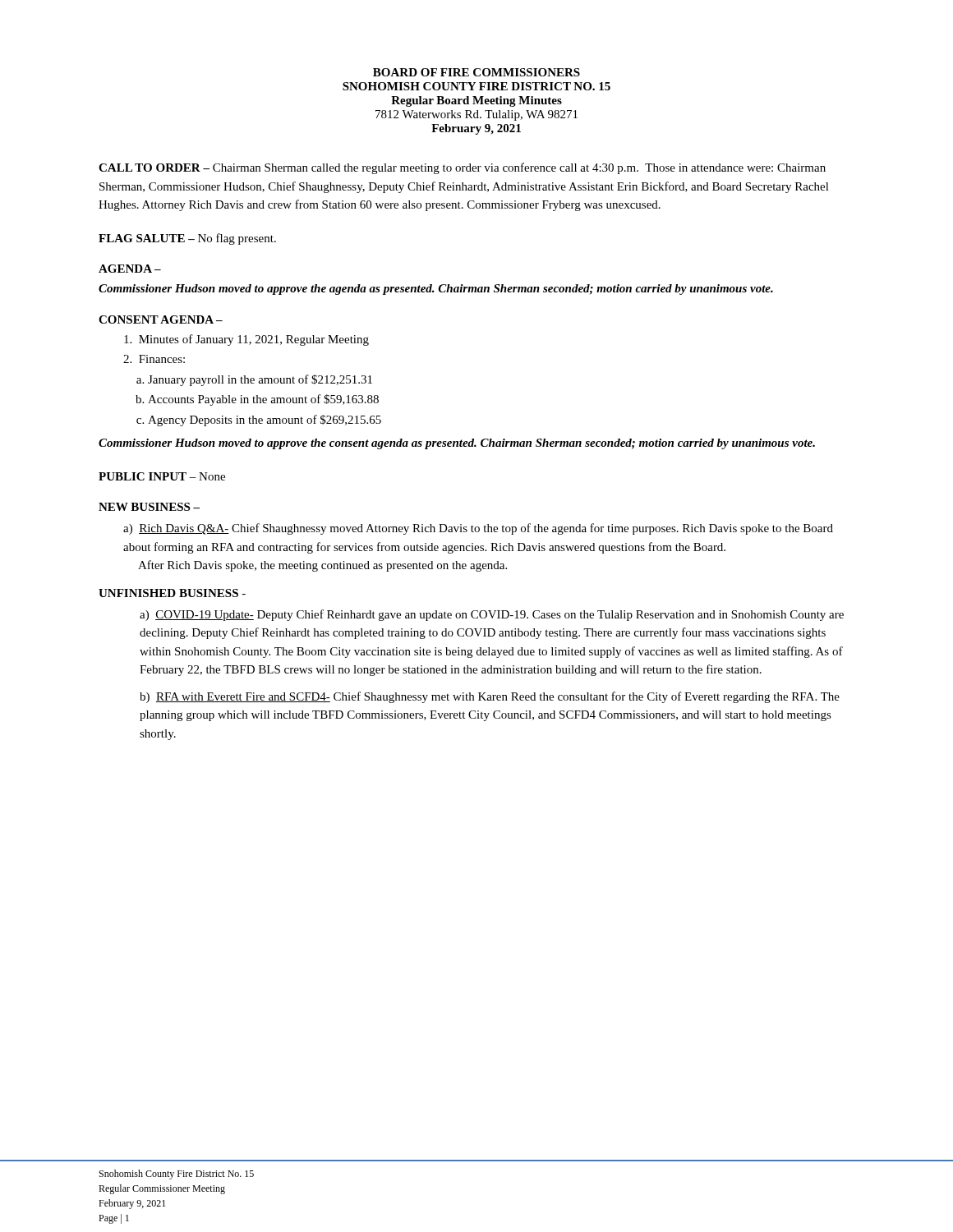Point to the element starting "UNFINISHED BUSINESS -"
The width and height of the screenshot is (953, 1232).
pos(172,593)
